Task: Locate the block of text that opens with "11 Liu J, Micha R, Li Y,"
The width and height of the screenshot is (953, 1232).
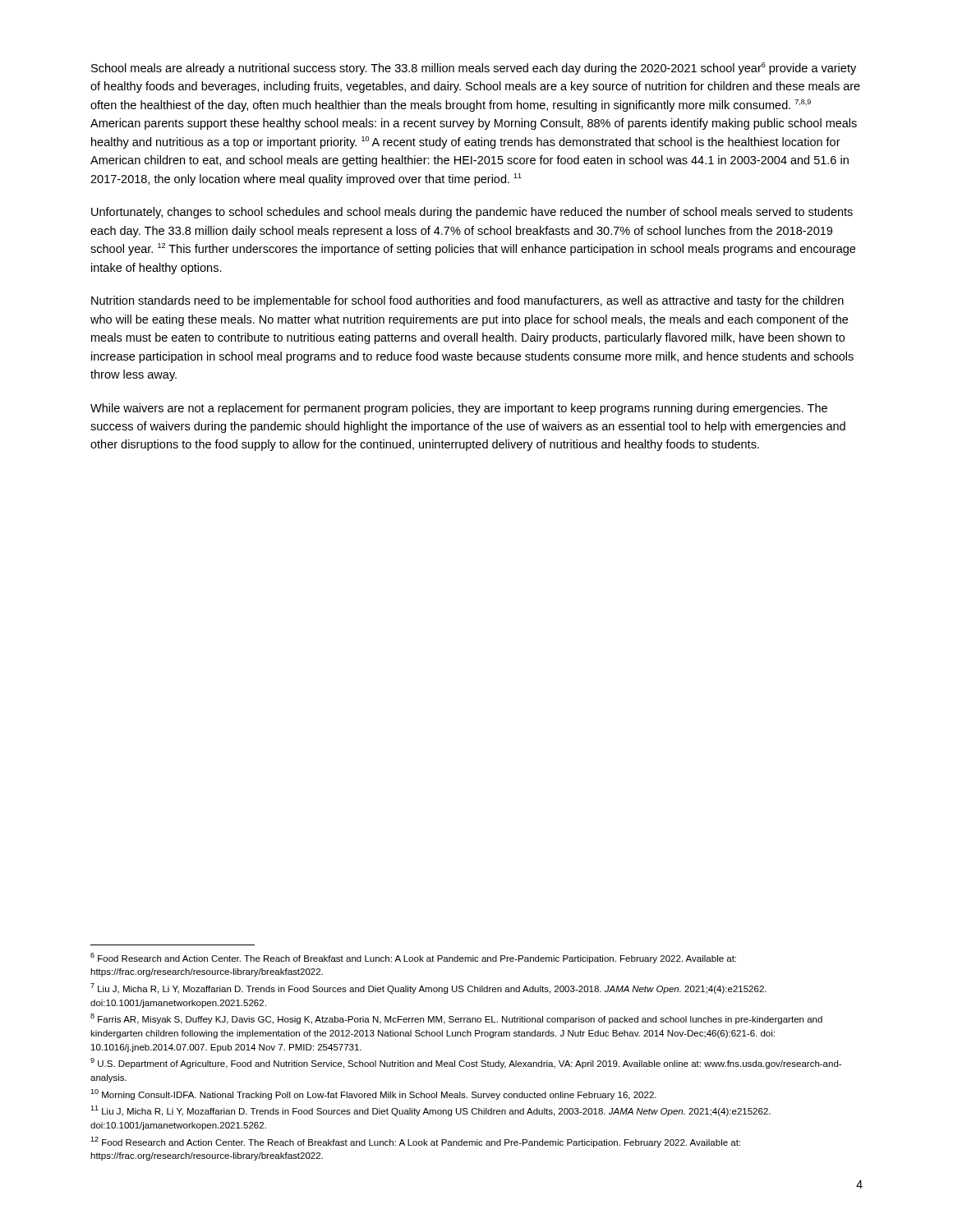Action: tap(431, 1118)
